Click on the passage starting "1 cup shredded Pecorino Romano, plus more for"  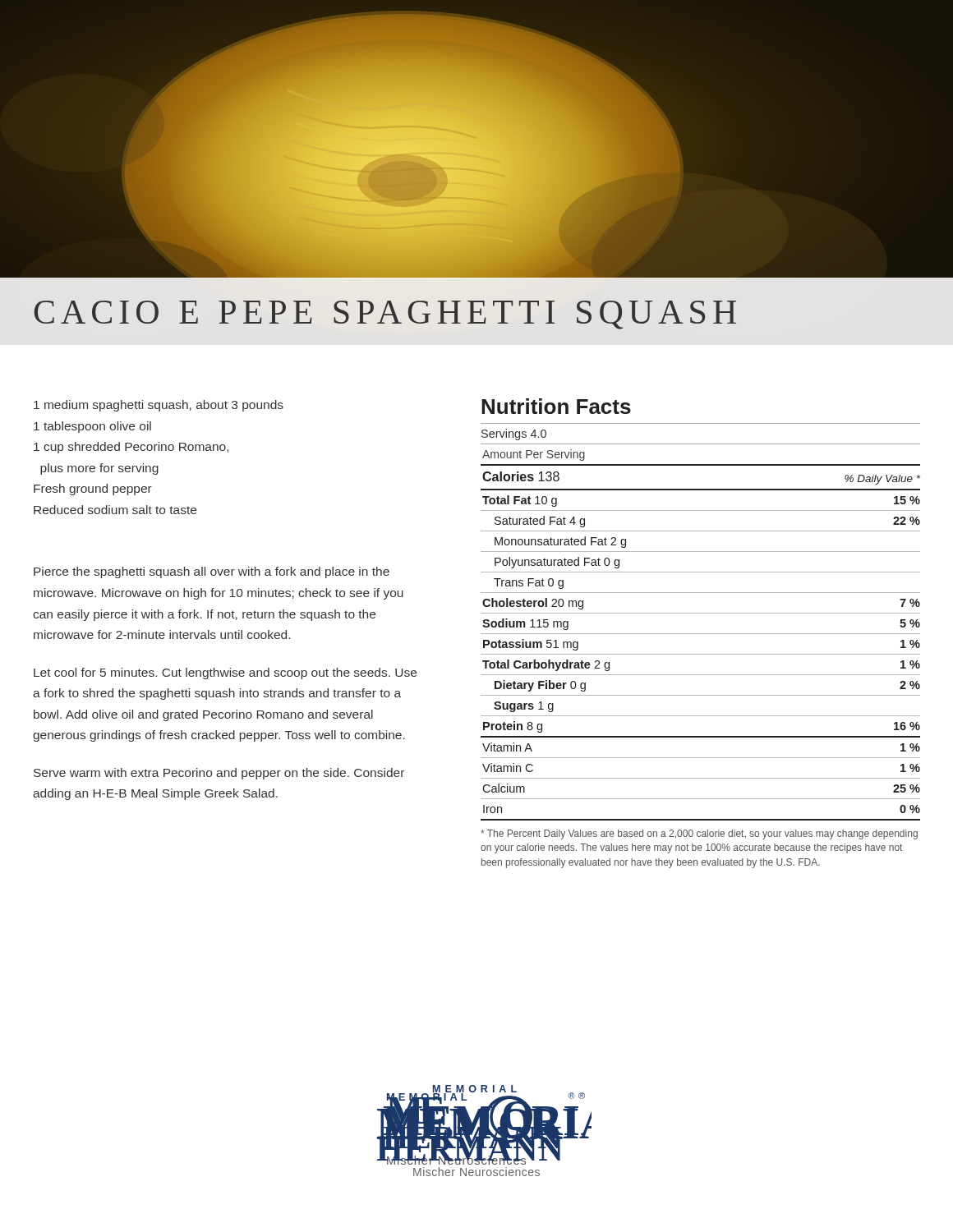[131, 457]
